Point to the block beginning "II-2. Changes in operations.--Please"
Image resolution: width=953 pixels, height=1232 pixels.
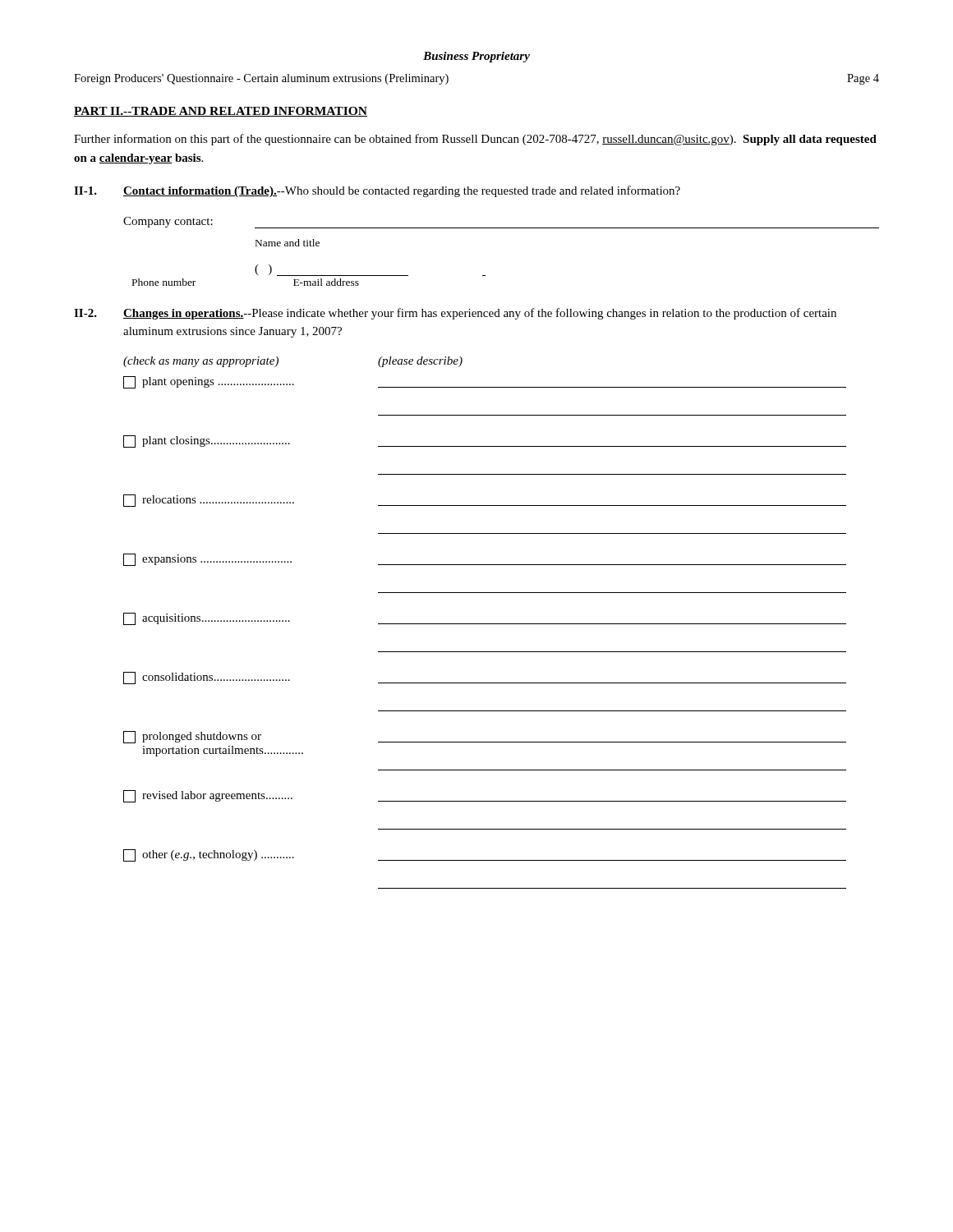(x=476, y=322)
